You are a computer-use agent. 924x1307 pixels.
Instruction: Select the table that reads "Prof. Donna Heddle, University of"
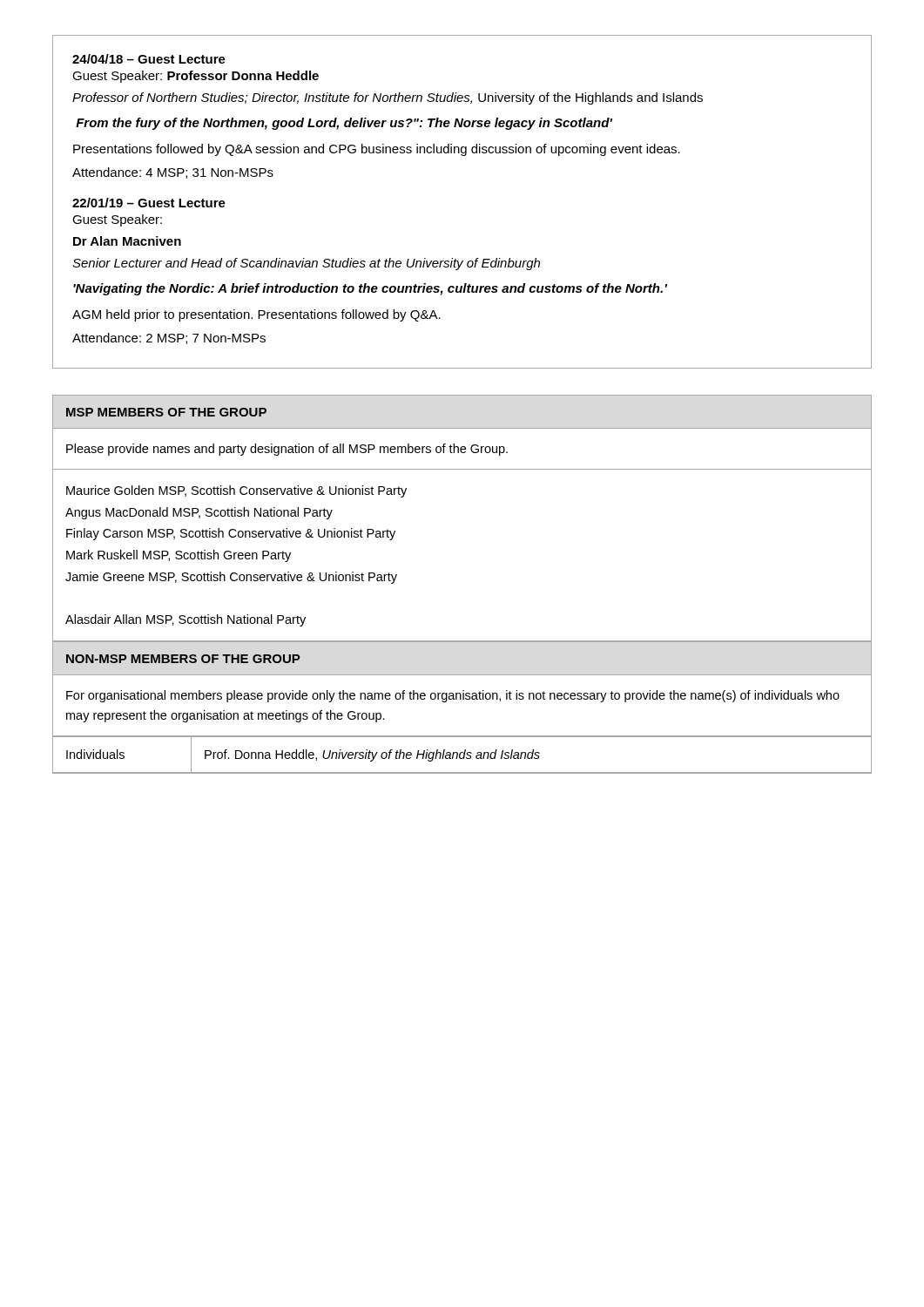coord(462,755)
